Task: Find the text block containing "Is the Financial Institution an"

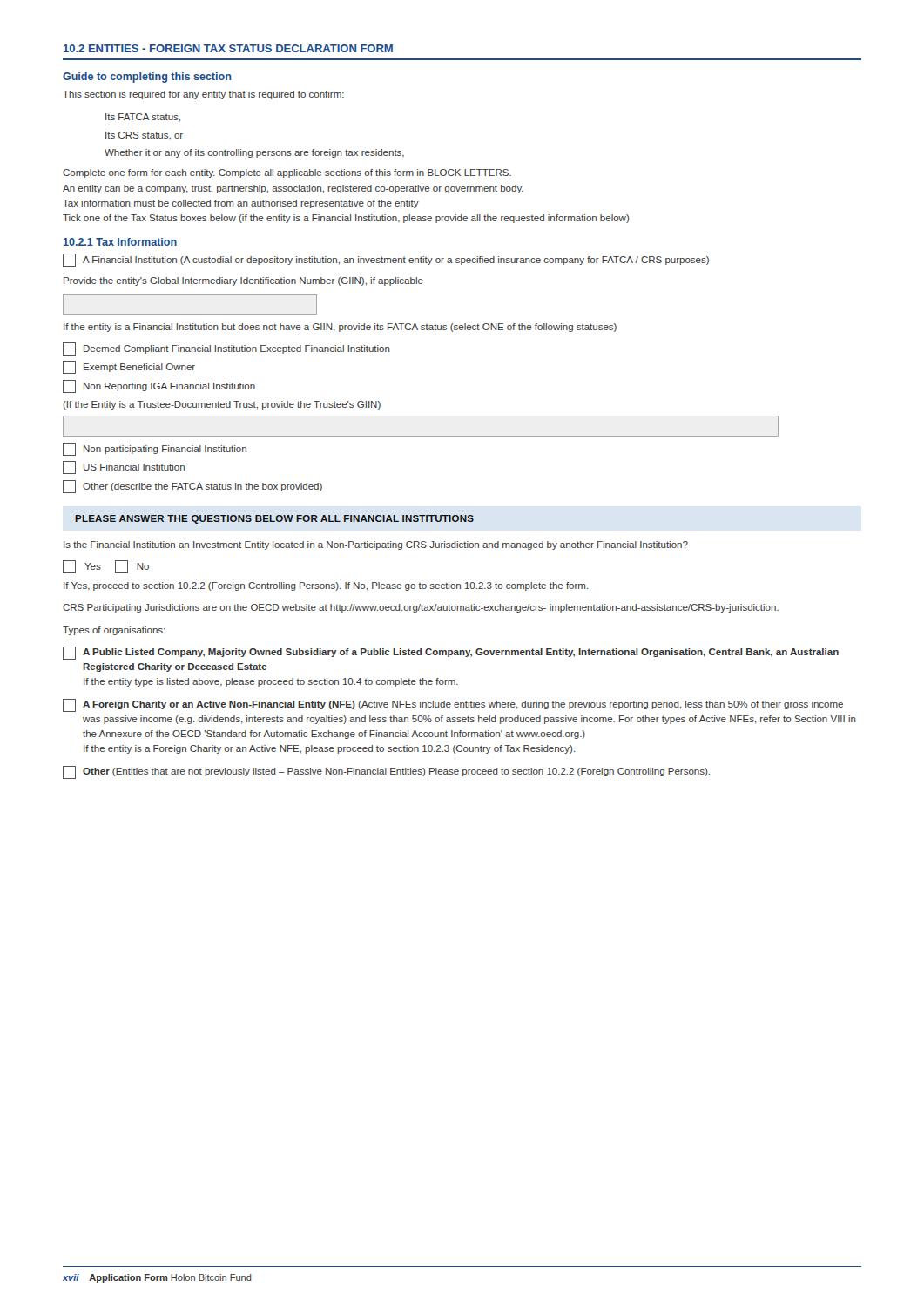Action: coord(462,556)
